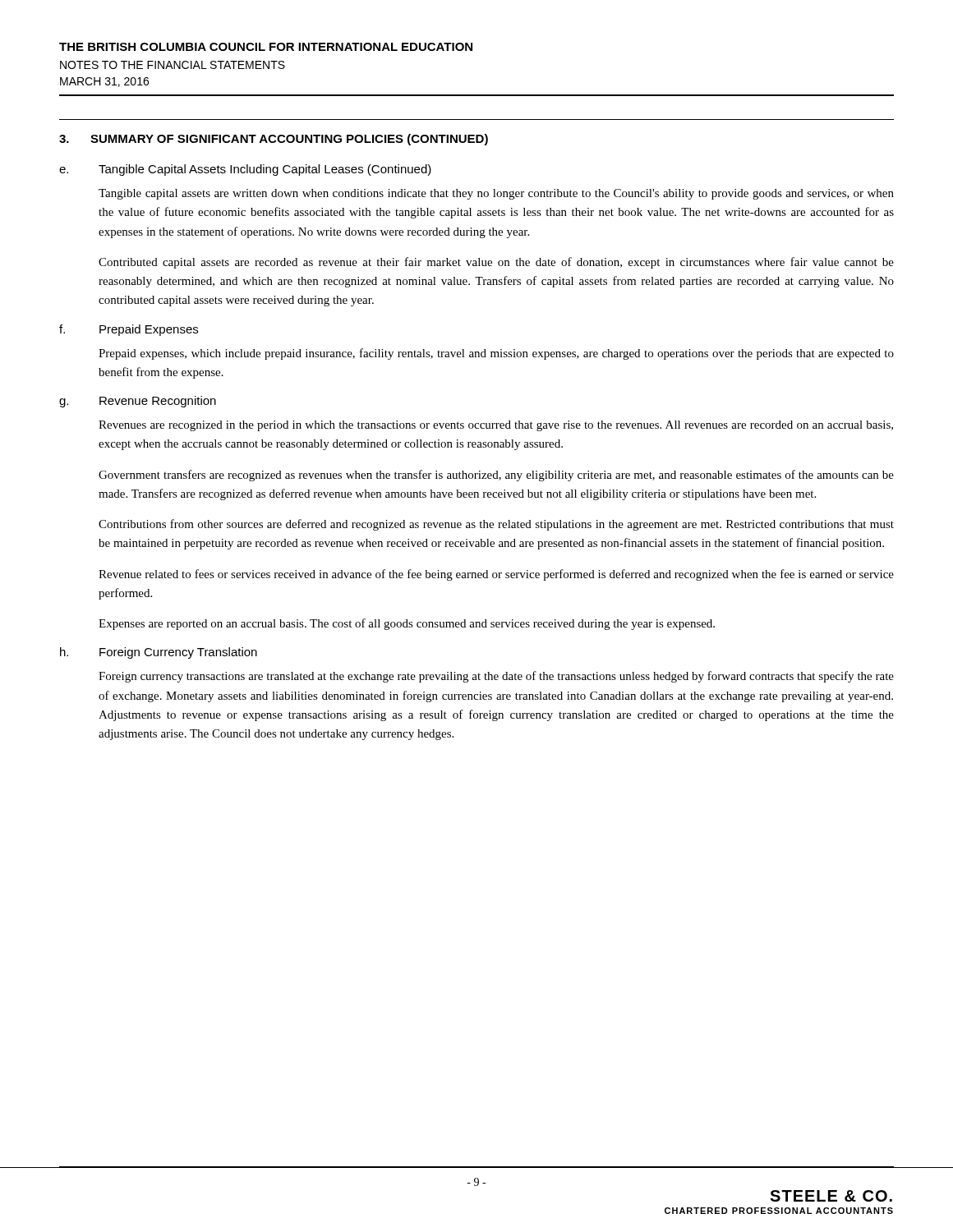
Task: Select the text block starting "Contributed capital assets are"
Action: (496, 281)
